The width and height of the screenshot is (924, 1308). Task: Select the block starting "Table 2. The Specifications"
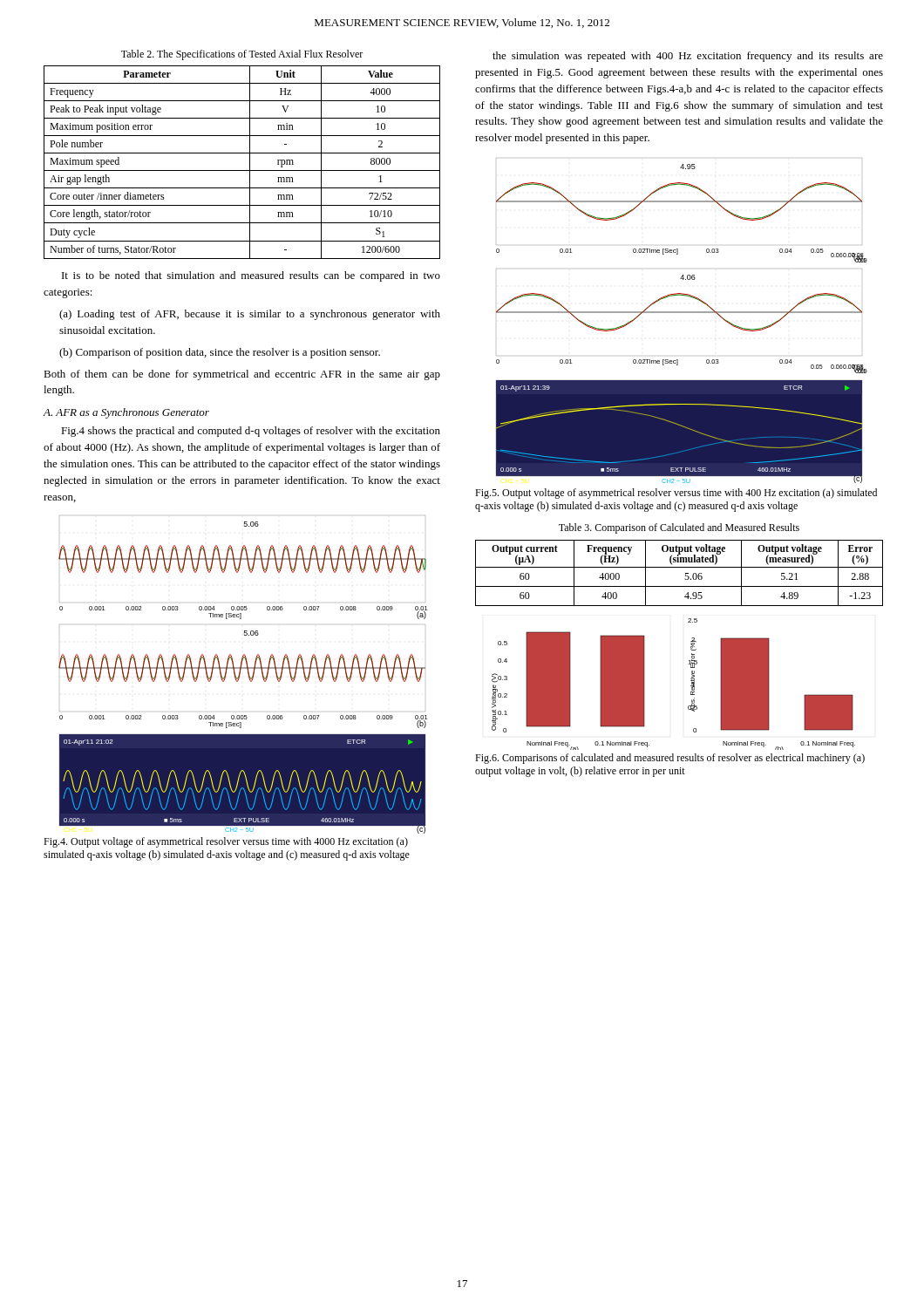coord(242,54)
